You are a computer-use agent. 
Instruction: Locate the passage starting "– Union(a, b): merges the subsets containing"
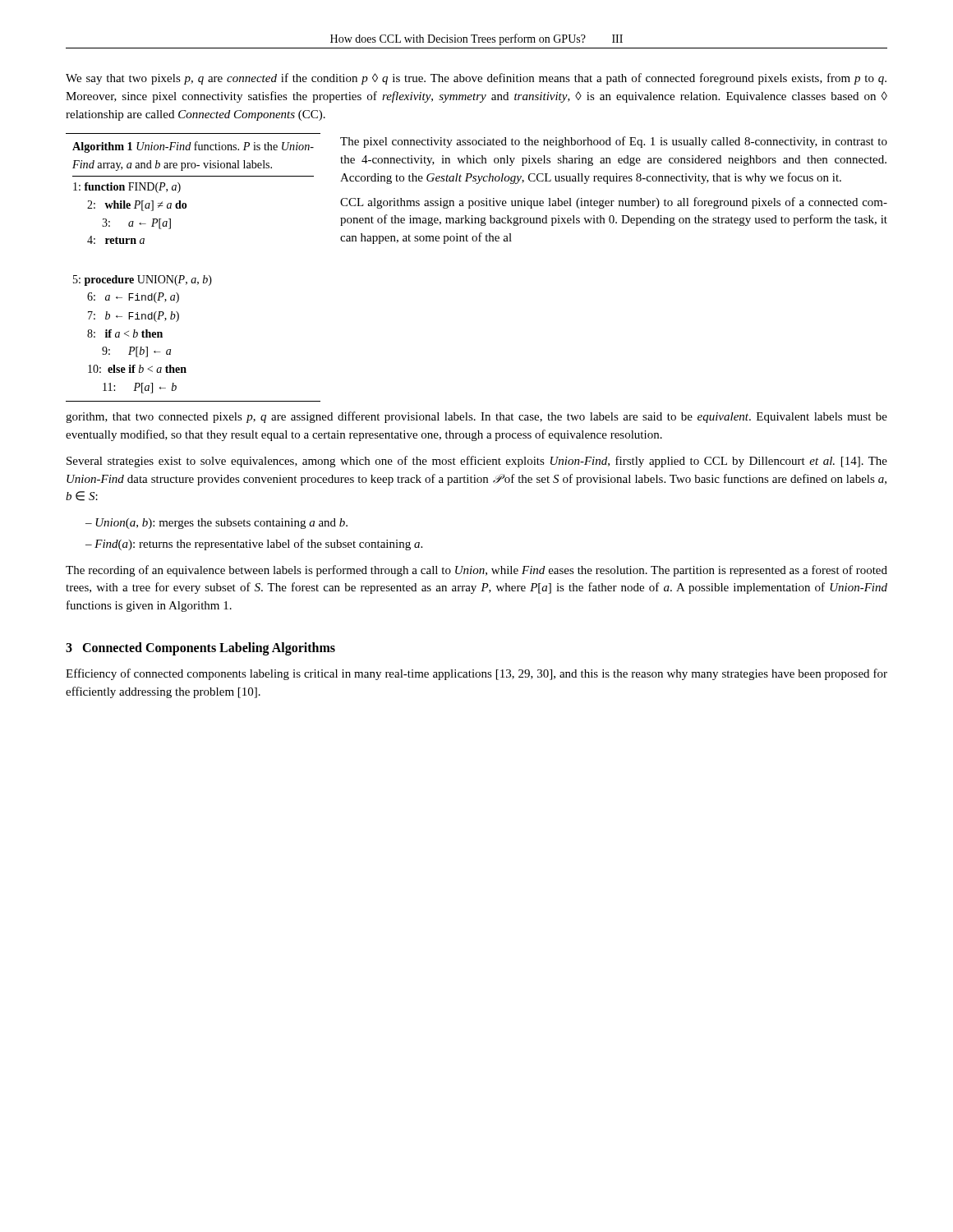(217, 522)
